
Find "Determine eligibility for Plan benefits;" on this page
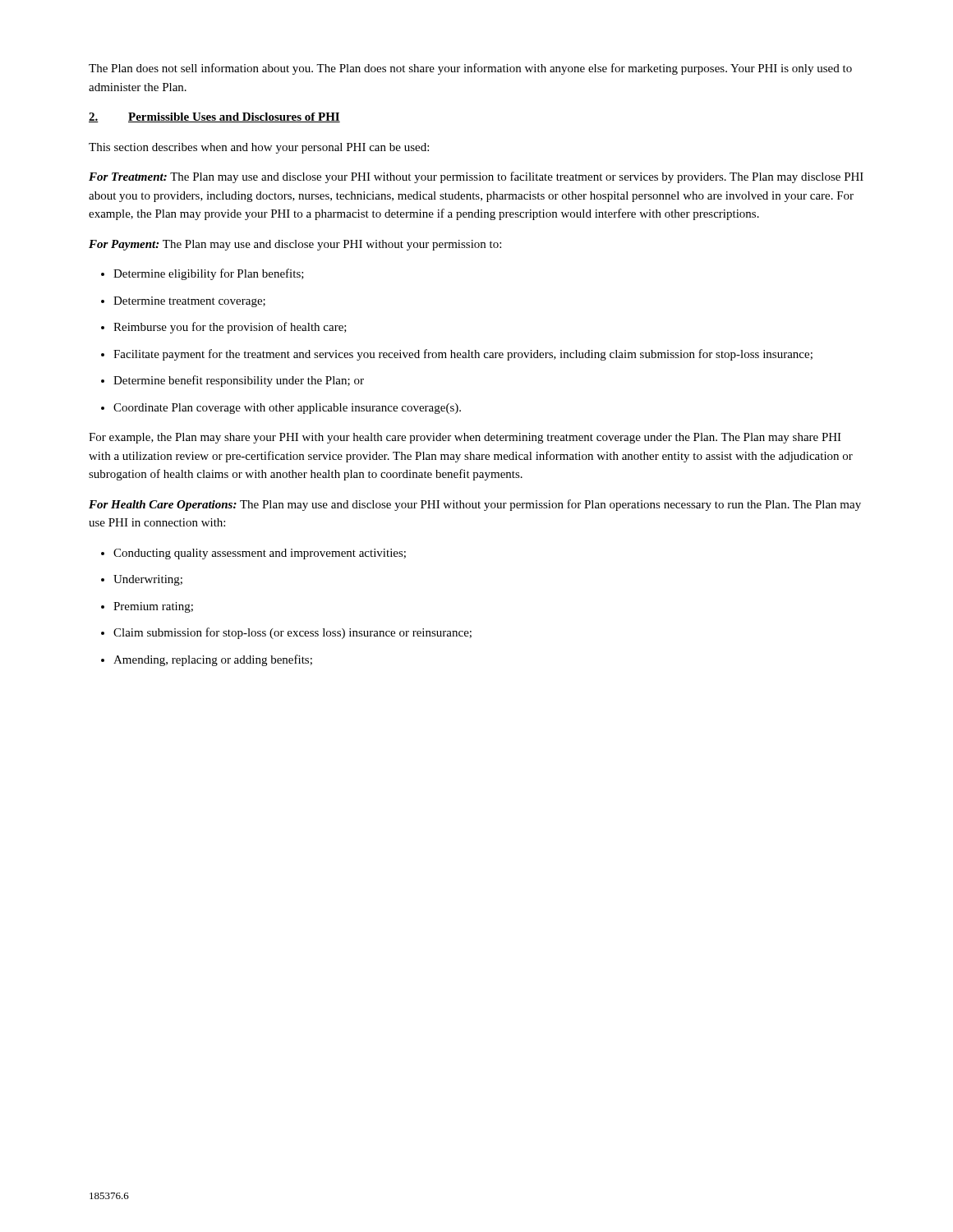click(209, 274)
